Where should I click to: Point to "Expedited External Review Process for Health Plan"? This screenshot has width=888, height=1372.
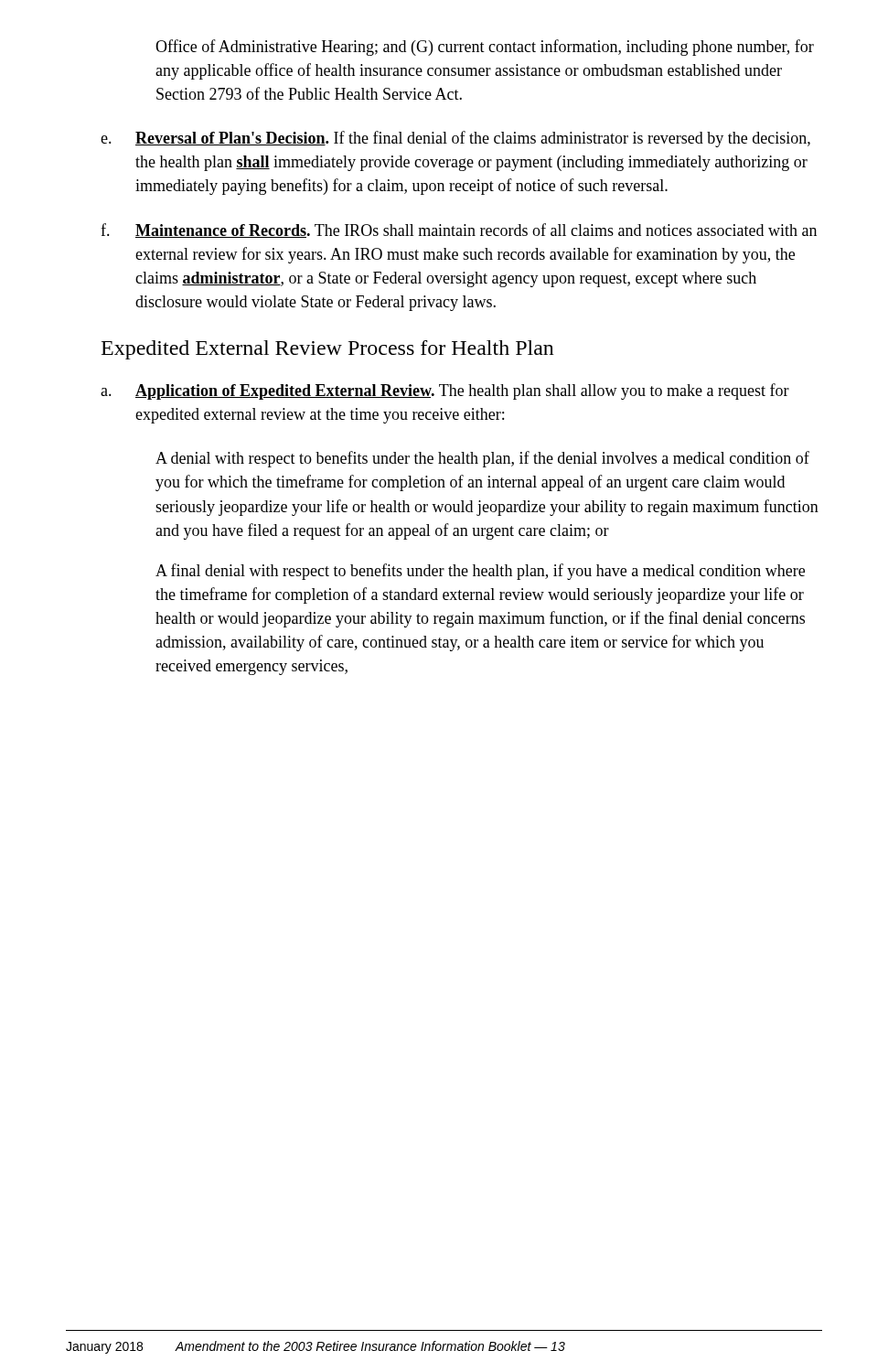point(327,348)
